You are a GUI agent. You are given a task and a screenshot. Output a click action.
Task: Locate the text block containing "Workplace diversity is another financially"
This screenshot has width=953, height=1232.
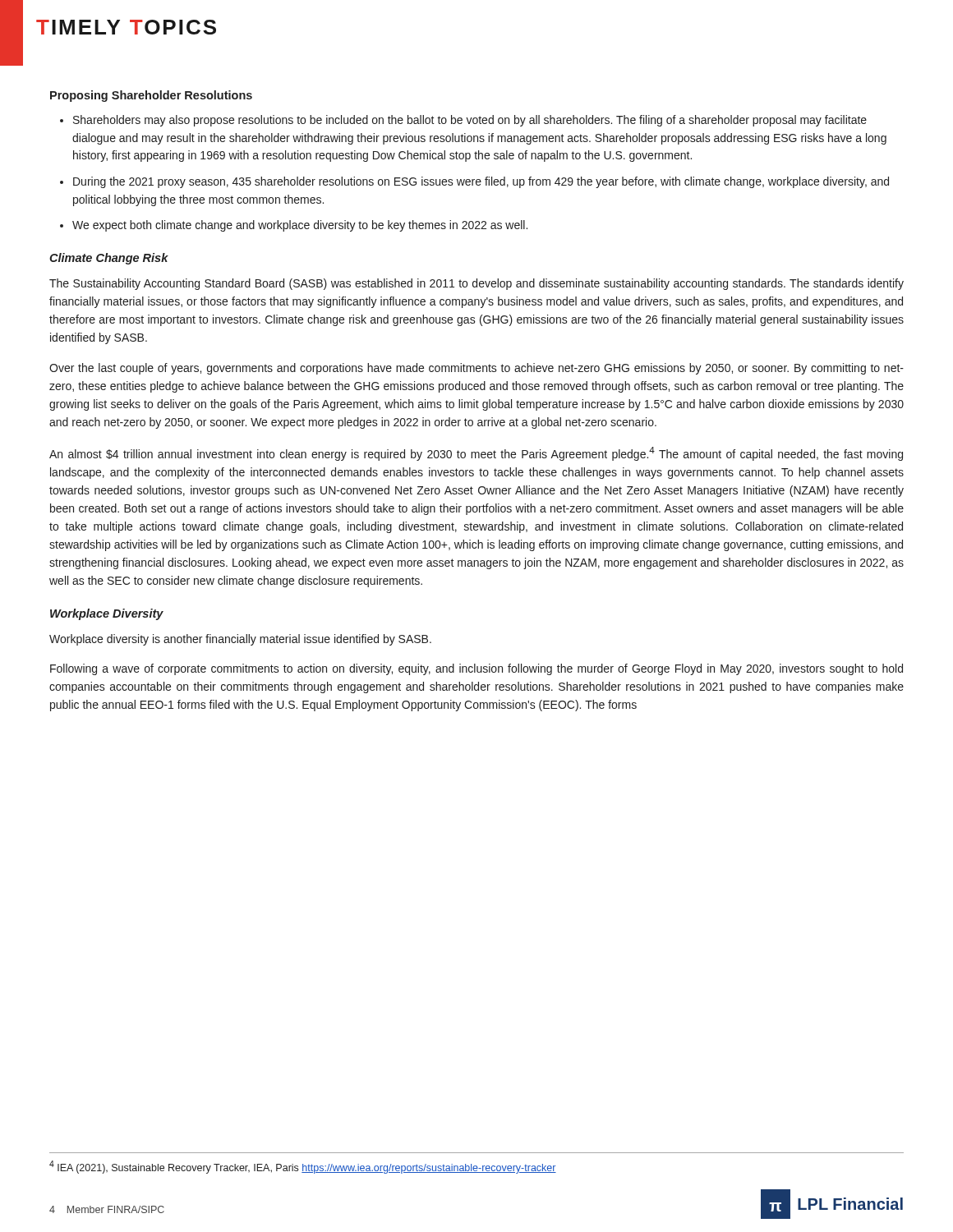point(241,639)
